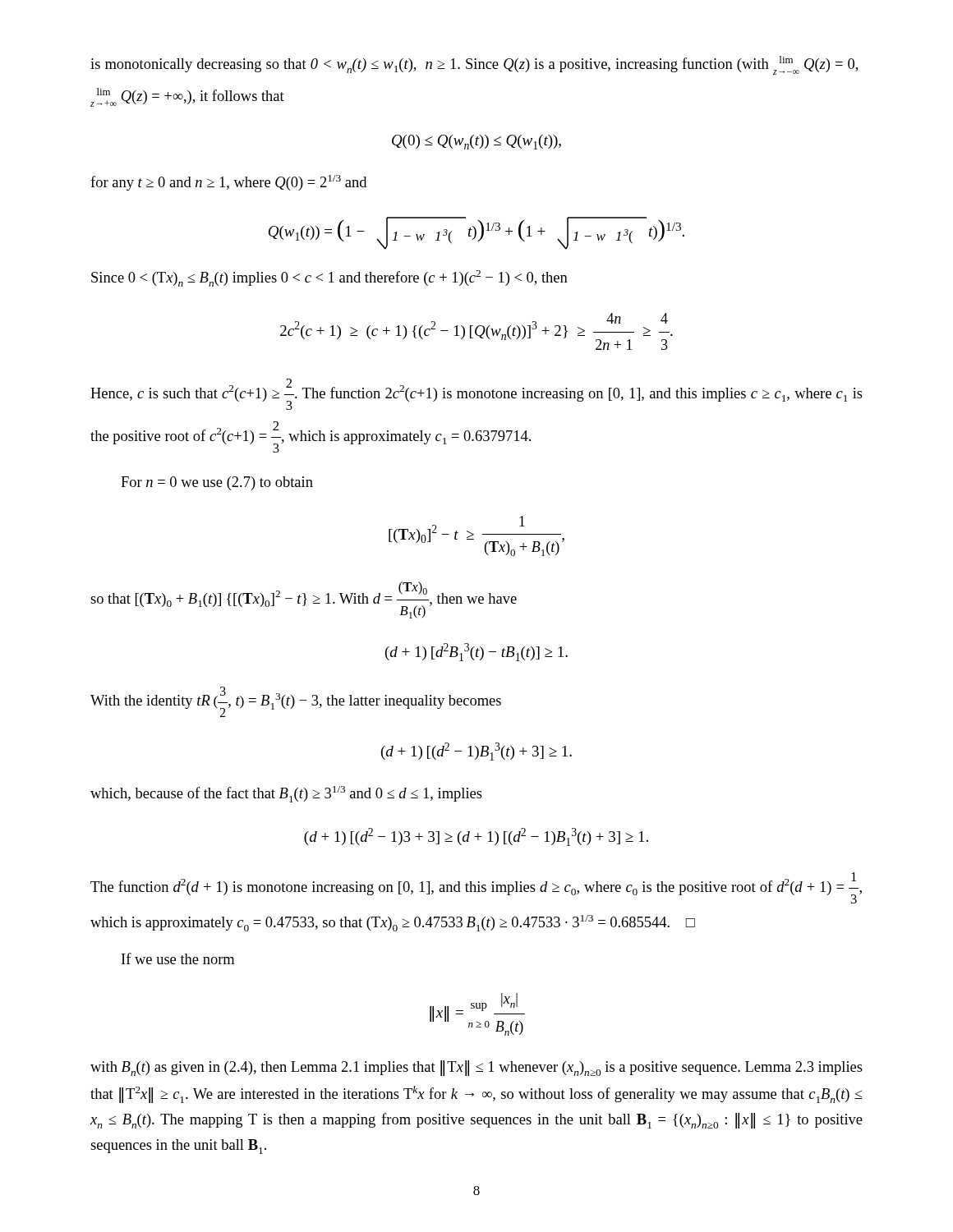Locate the text block that reads "with Bn(t) as given in (2.4), then Lemma"
Image resolution: width=953 pixels, height=1232 pixels.
pyautogui.click(x=476, y=1108)
